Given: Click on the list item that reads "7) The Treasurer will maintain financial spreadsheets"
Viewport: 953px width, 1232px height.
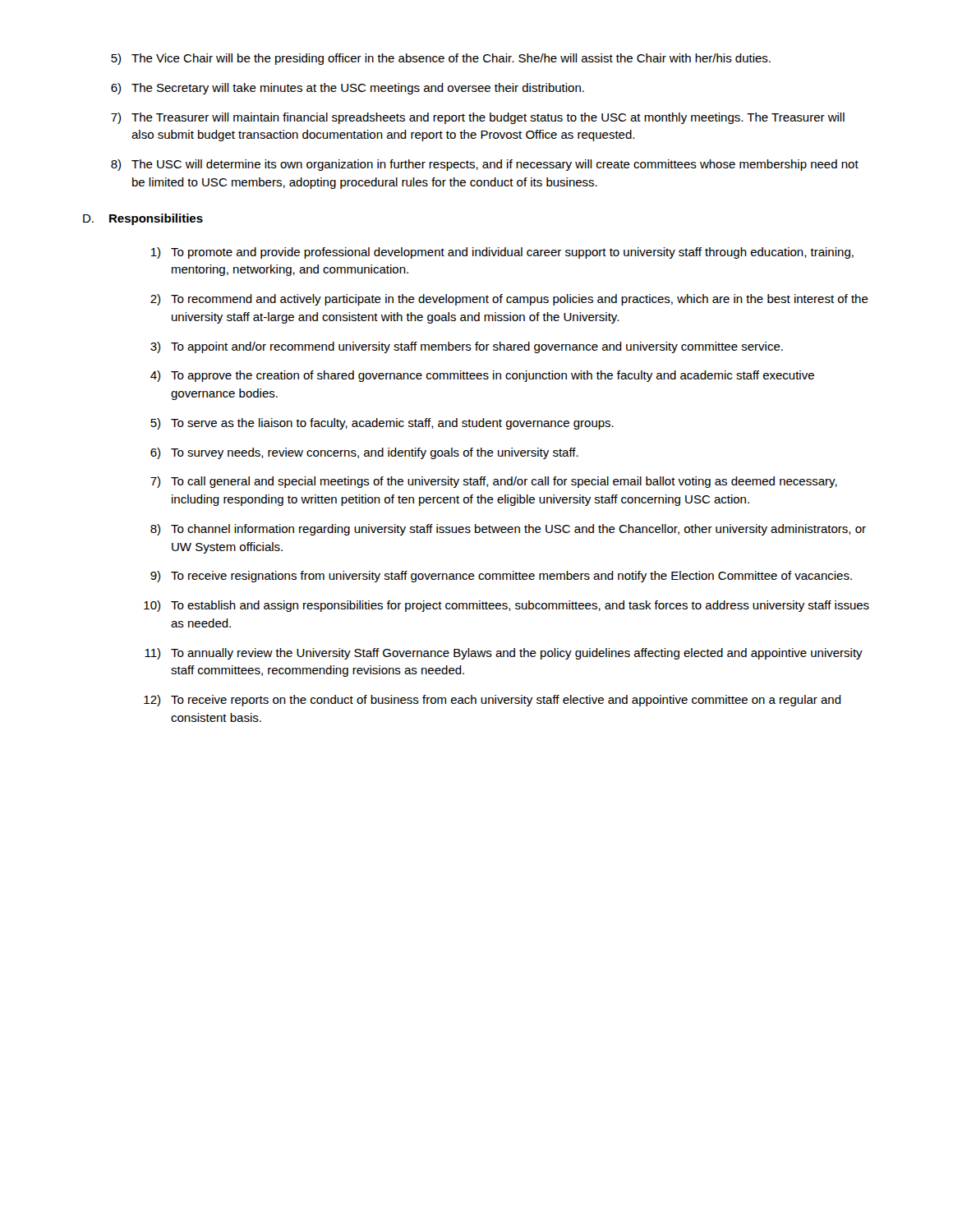Looking at the screenshot, I should pos(476,126).
